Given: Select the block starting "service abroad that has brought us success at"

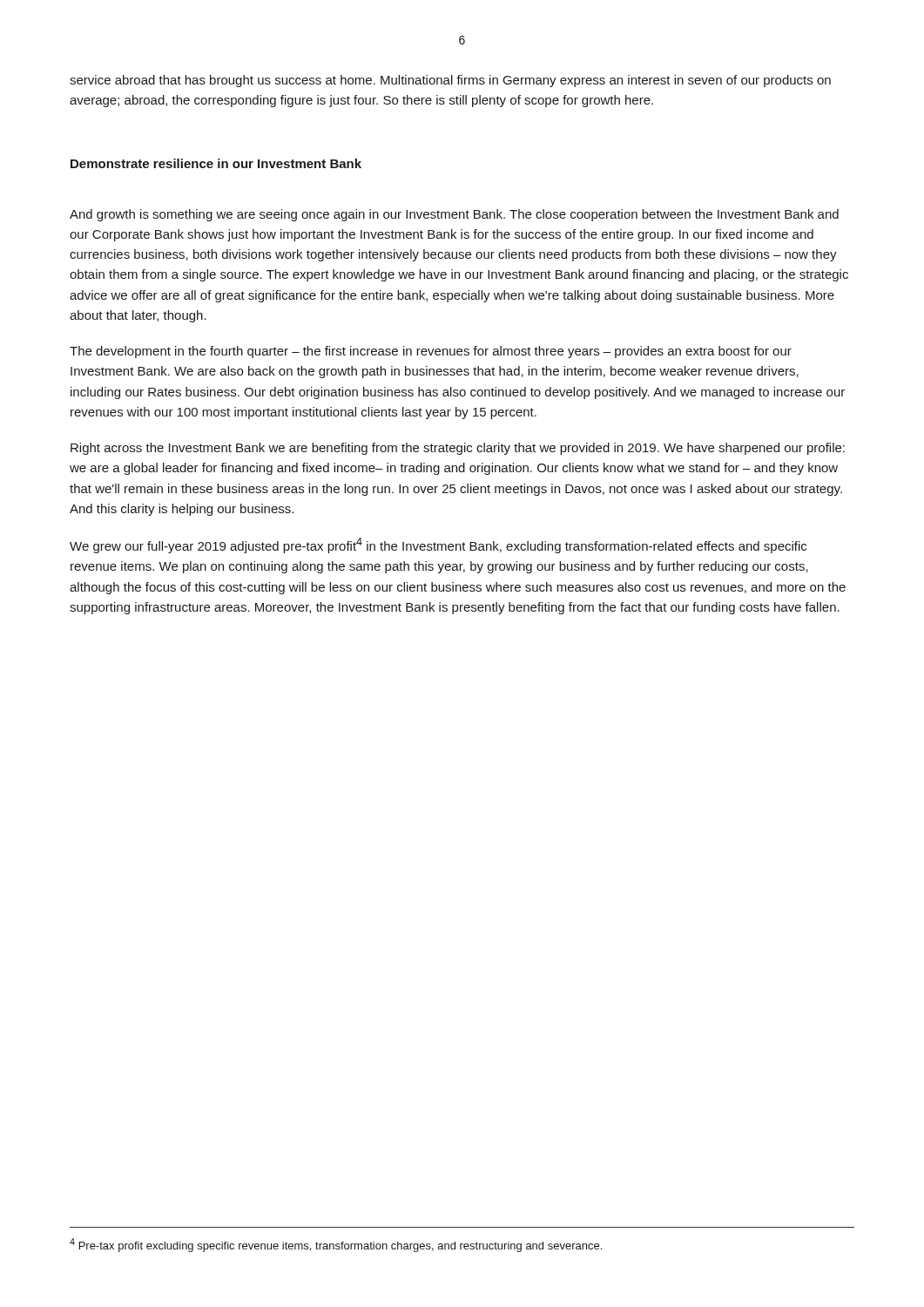Looking at the screenshot, I should click(x=450, y=90).
